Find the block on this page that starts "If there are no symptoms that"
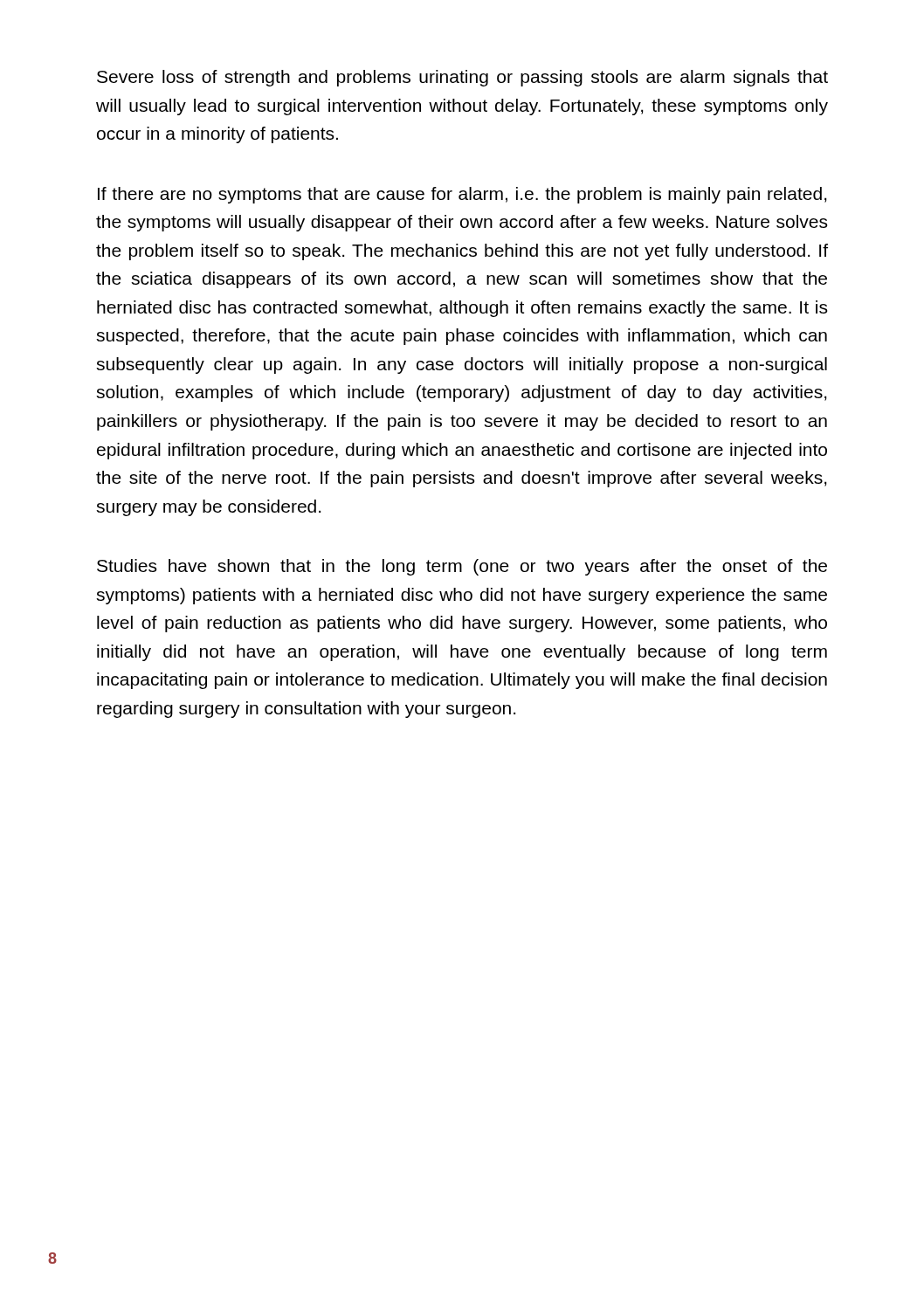The width and height of the screenshot is (924, 1310). [462, 350]
